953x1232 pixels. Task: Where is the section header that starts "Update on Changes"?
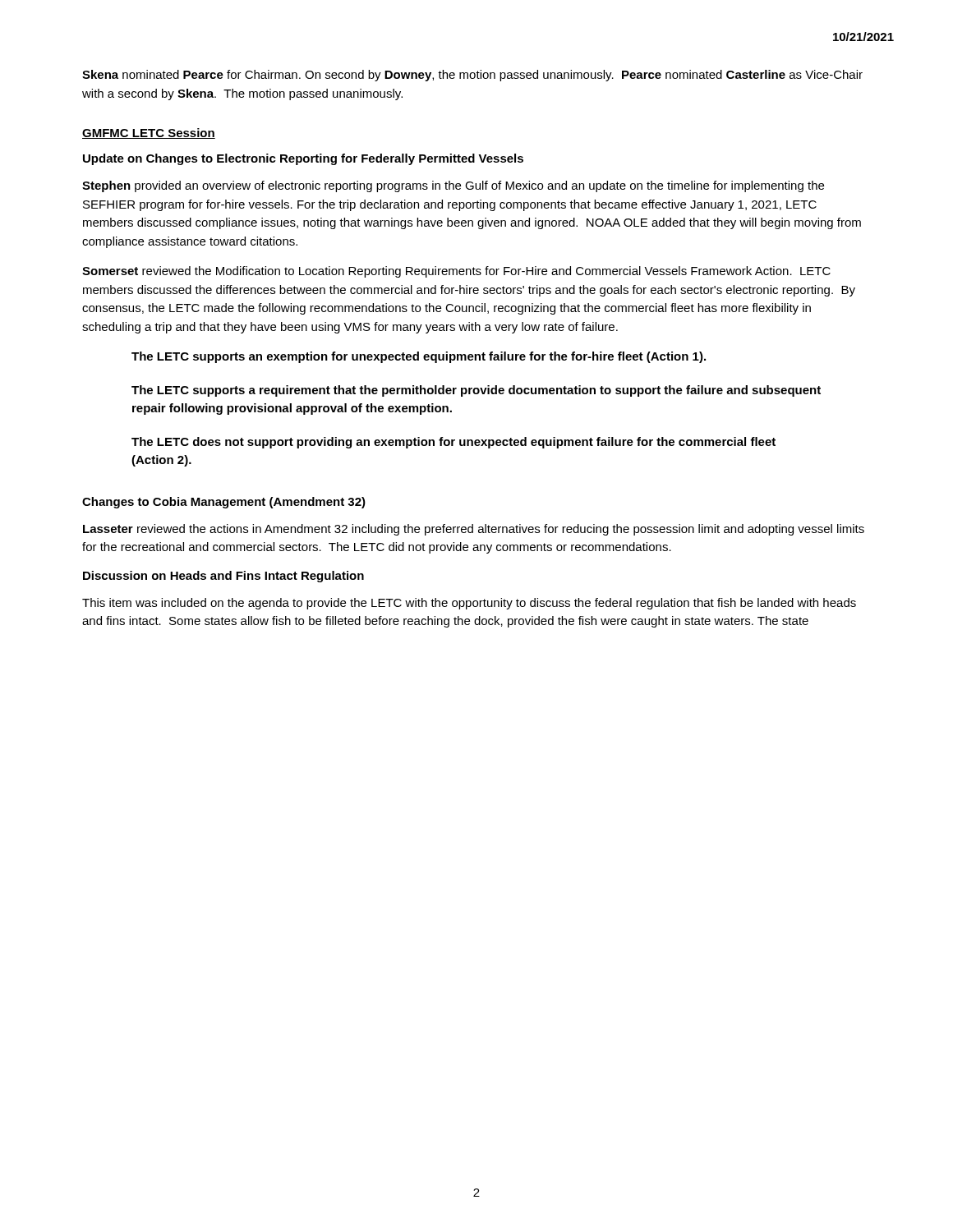[x=303, y=158]
